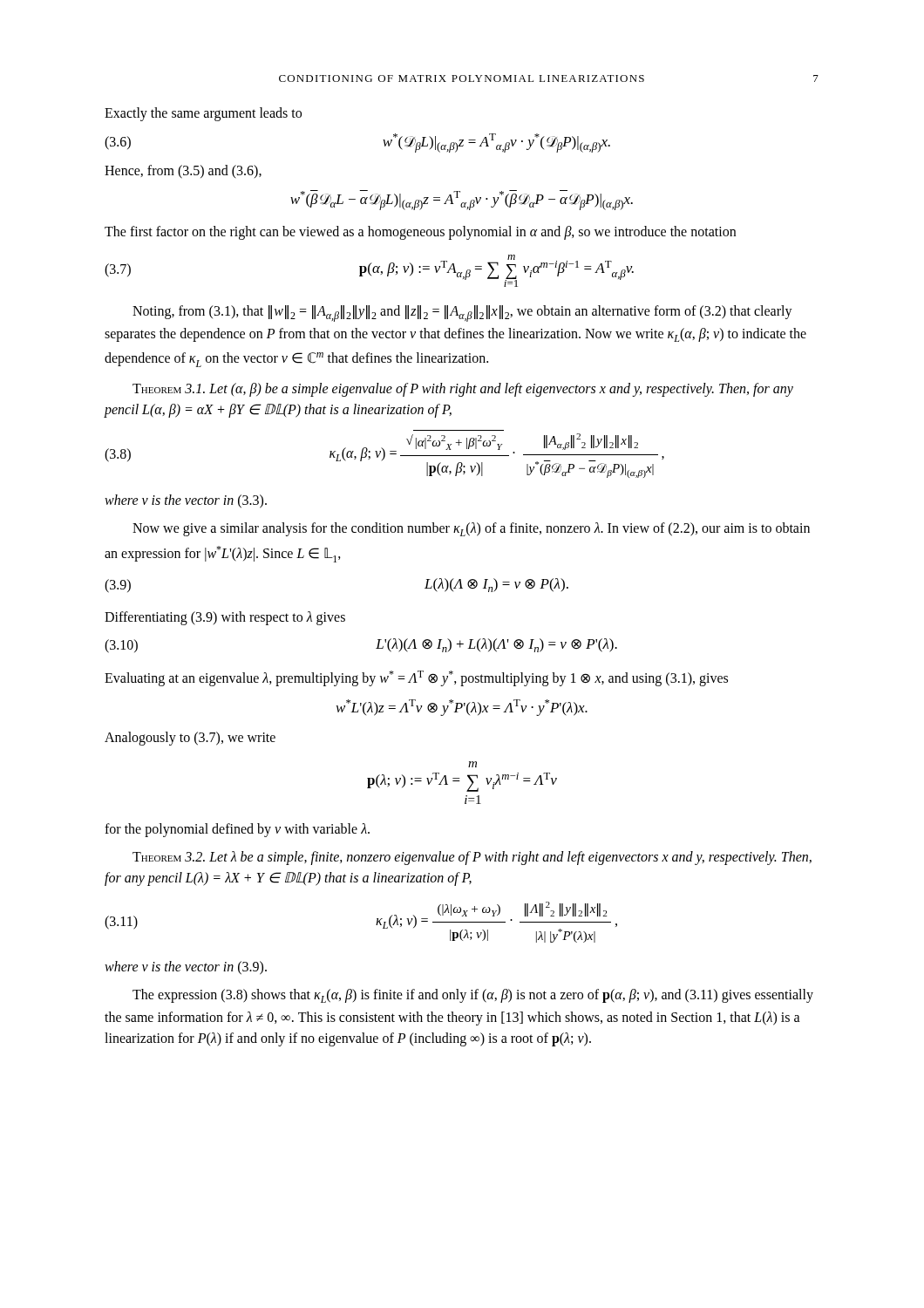
Task: Click on the region starting "Hence, from (3.5) and (3.6),"
Action: point(183,170)
